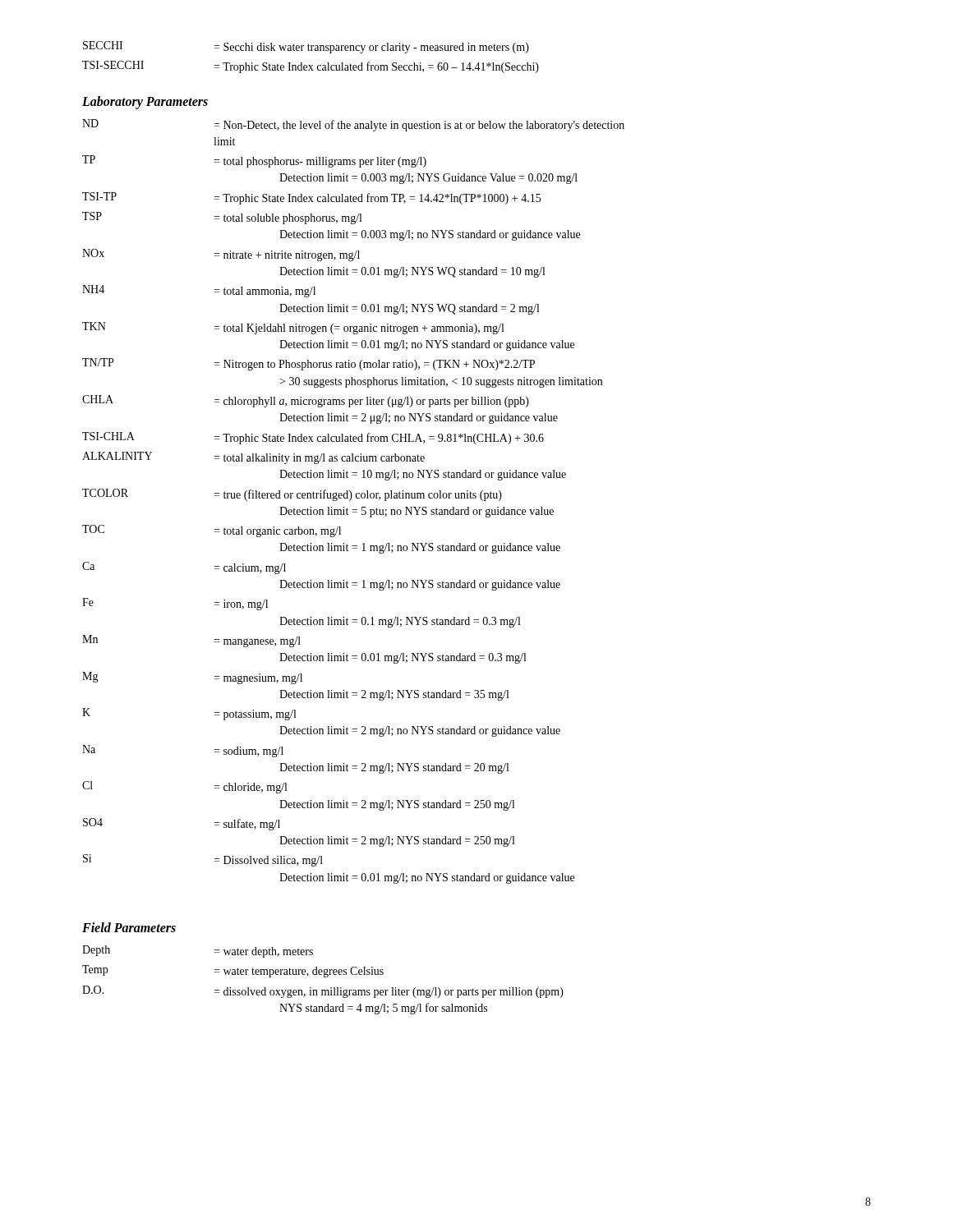Where is the passage that starts "Cl = chloride, mg/l Detection limit ="?
Screen dimensions: 1232x953
pos(476,796)
